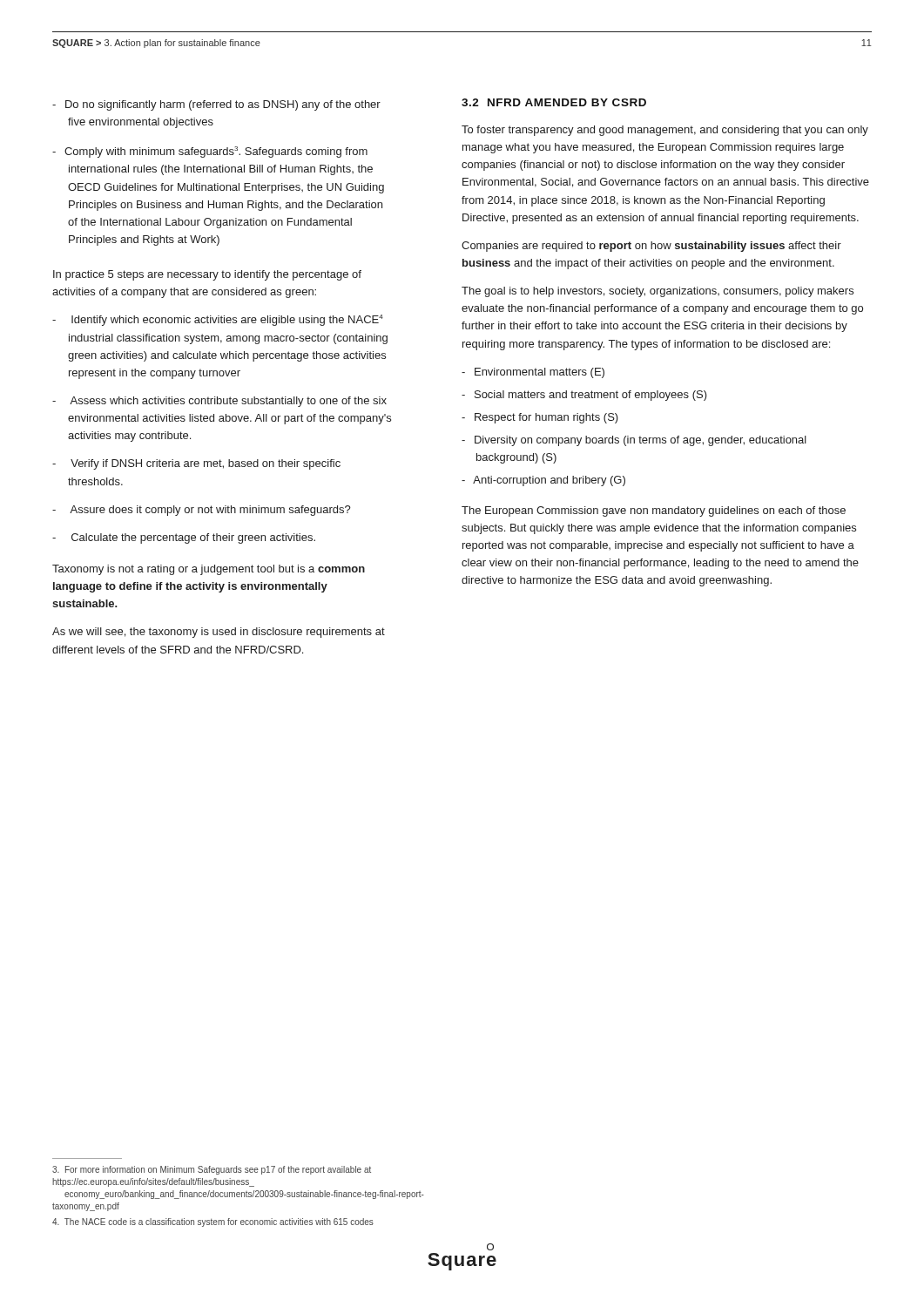Point to the block beginning "In practice 5 steps are"
The width and height of the screenshot is (924, 1307).
pos(222,283)
